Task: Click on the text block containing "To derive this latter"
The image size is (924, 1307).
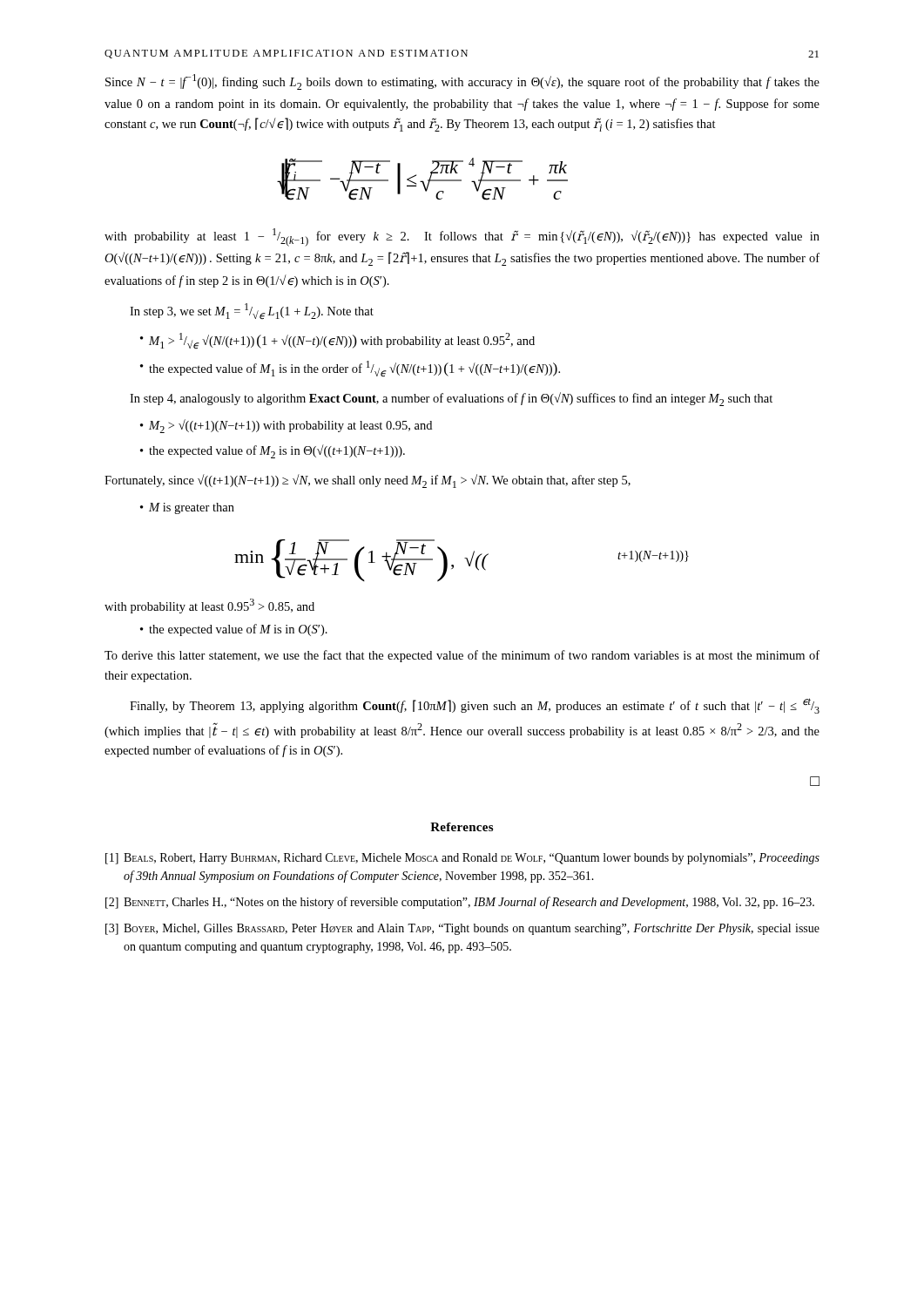Action: 462,665
